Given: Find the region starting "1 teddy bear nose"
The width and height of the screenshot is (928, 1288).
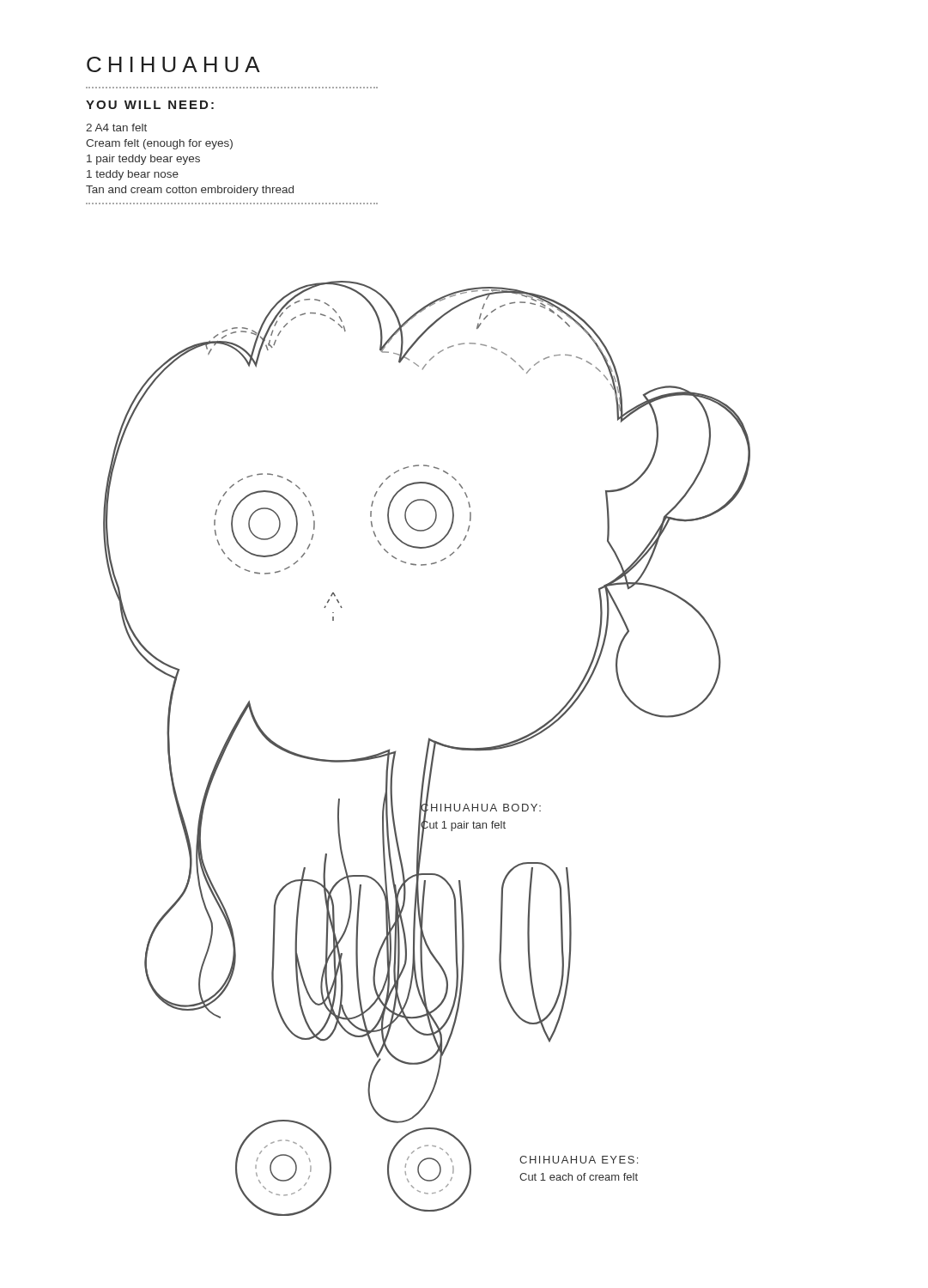Looking at the screenshot, I should [x=232, y=174].
